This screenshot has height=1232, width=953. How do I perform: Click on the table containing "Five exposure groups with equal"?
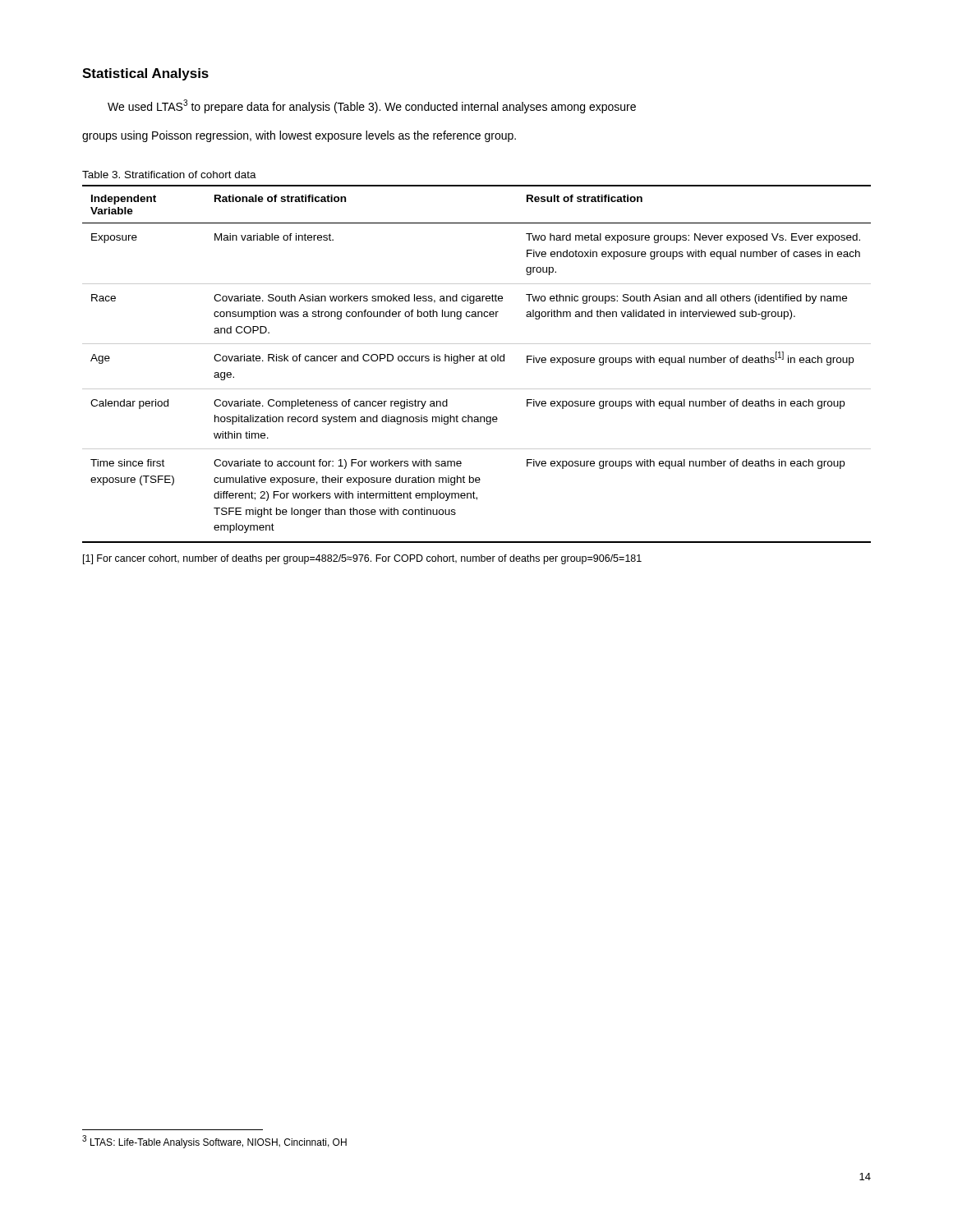[x=476, y=364]
